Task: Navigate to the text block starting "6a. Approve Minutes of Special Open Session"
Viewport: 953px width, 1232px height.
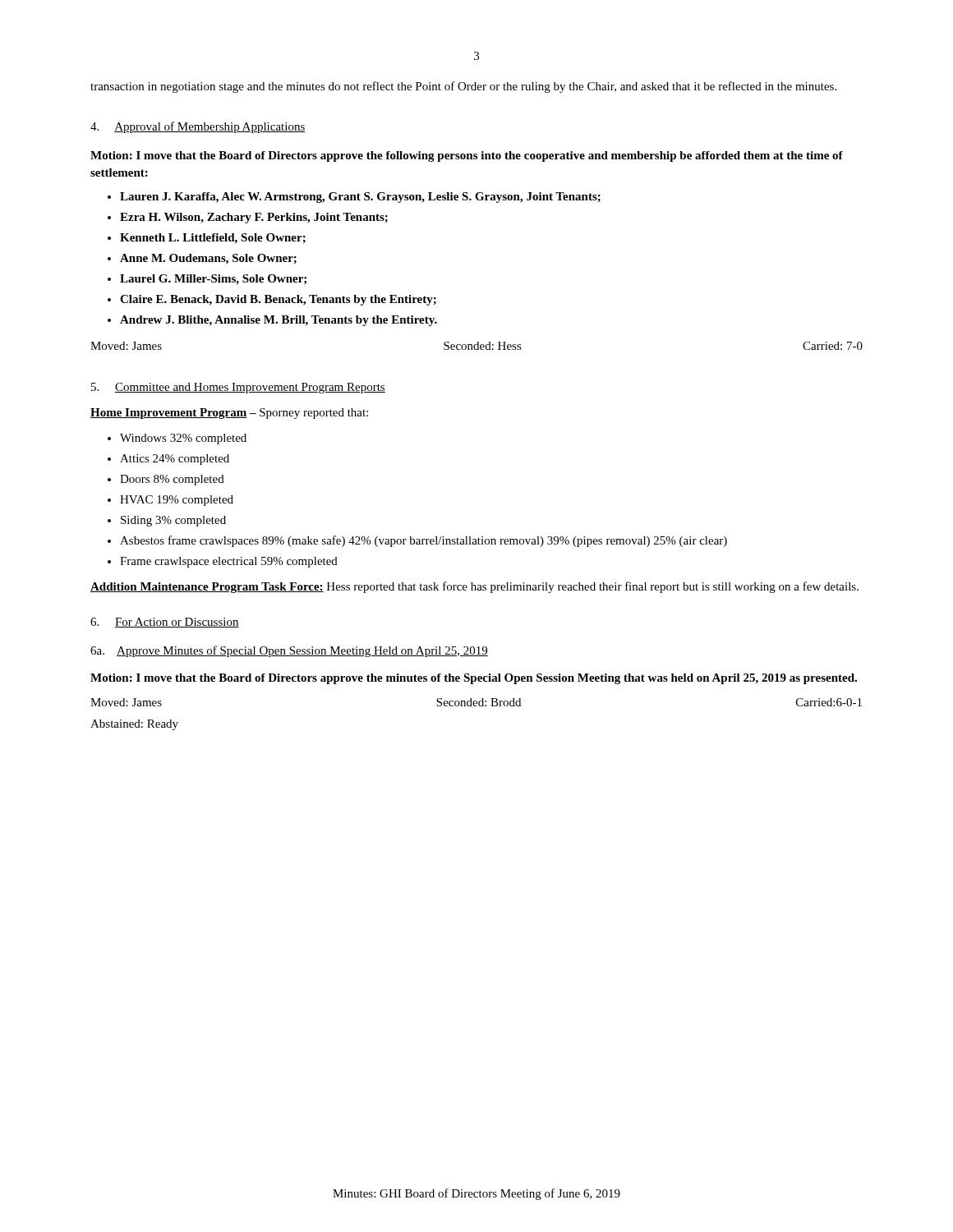Action: point(289,650)
